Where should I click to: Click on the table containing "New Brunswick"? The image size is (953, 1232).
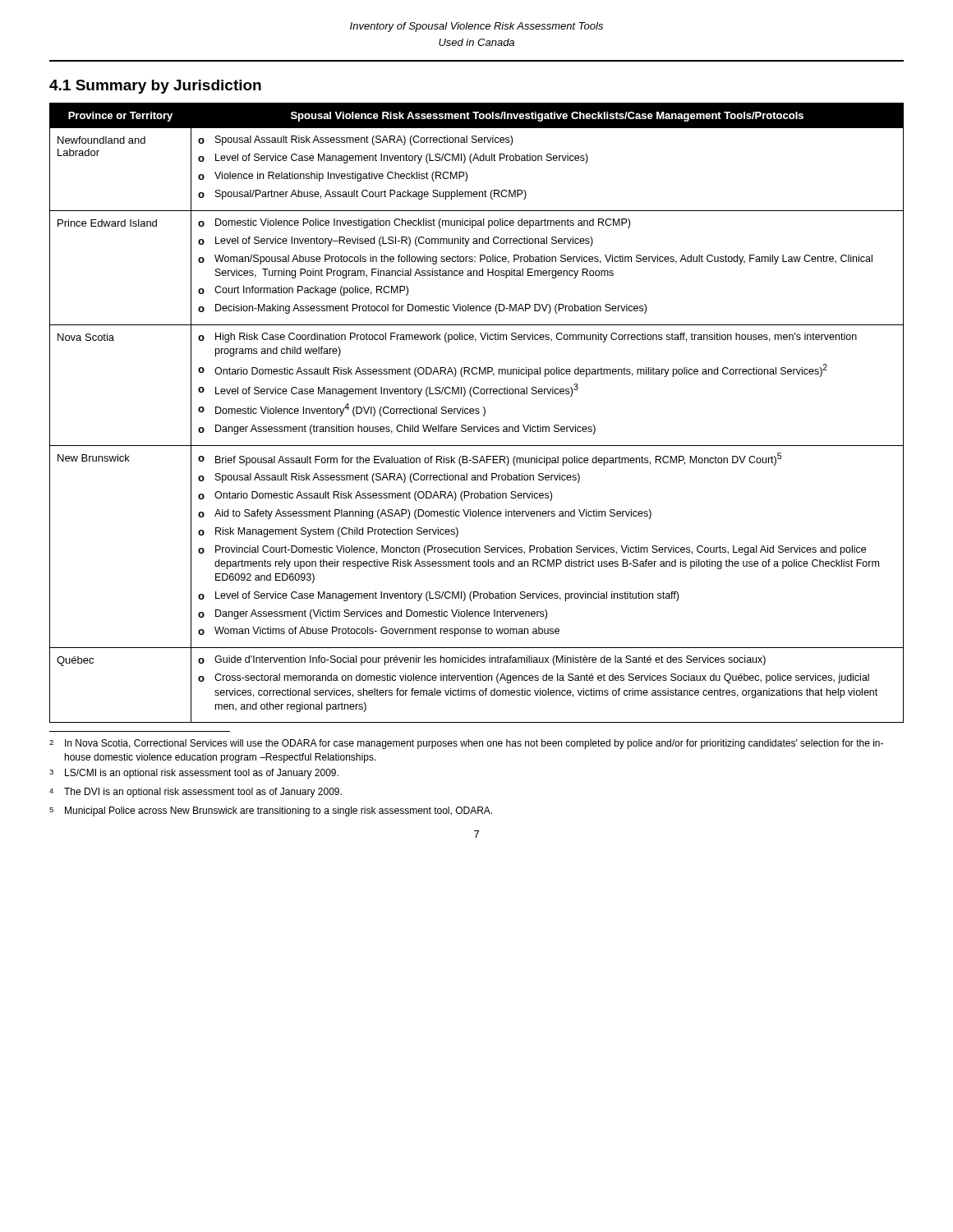click(476, 413)
